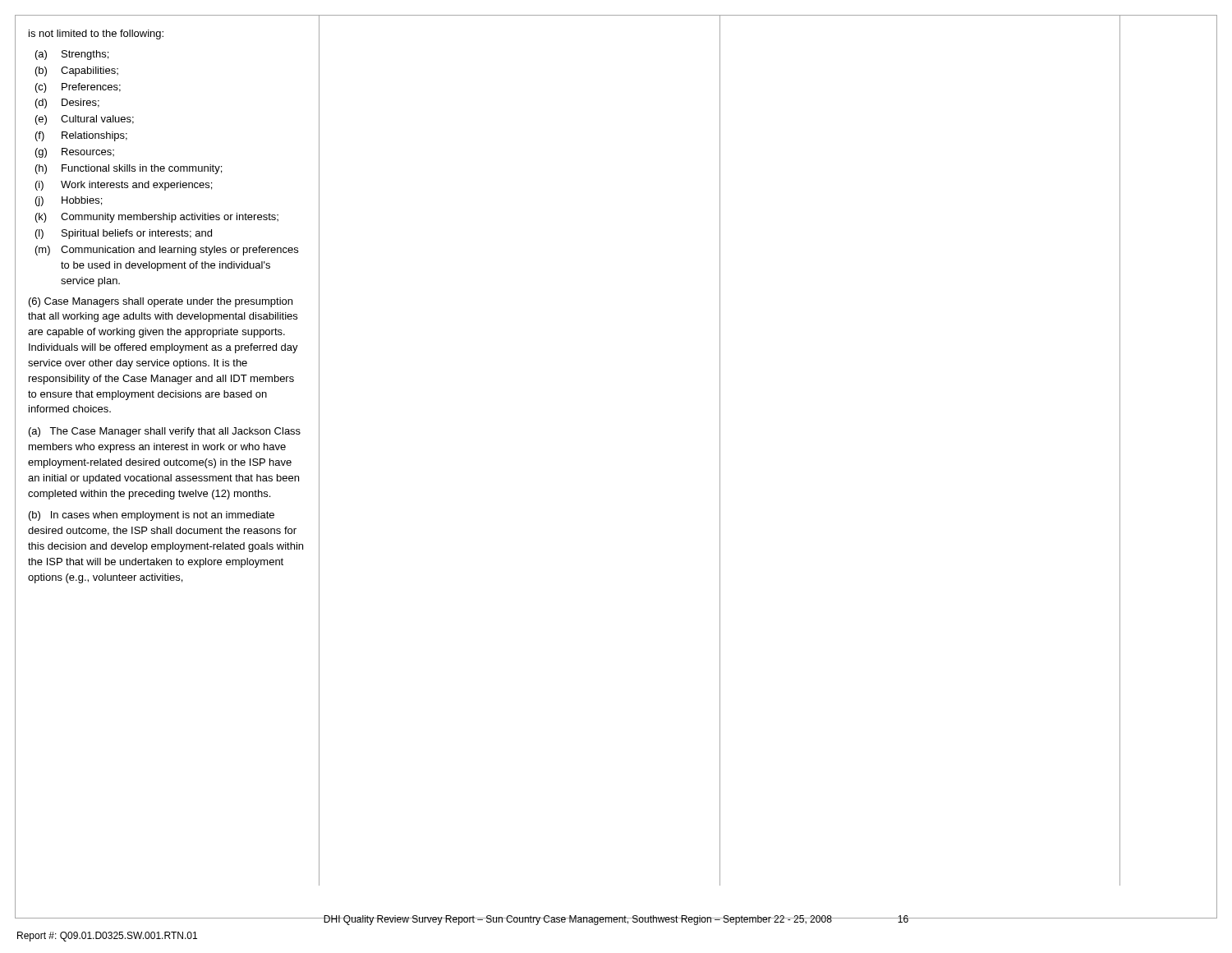Select the passage starting "(k)Community membership activities or interests;"

(x=154, y=217)
